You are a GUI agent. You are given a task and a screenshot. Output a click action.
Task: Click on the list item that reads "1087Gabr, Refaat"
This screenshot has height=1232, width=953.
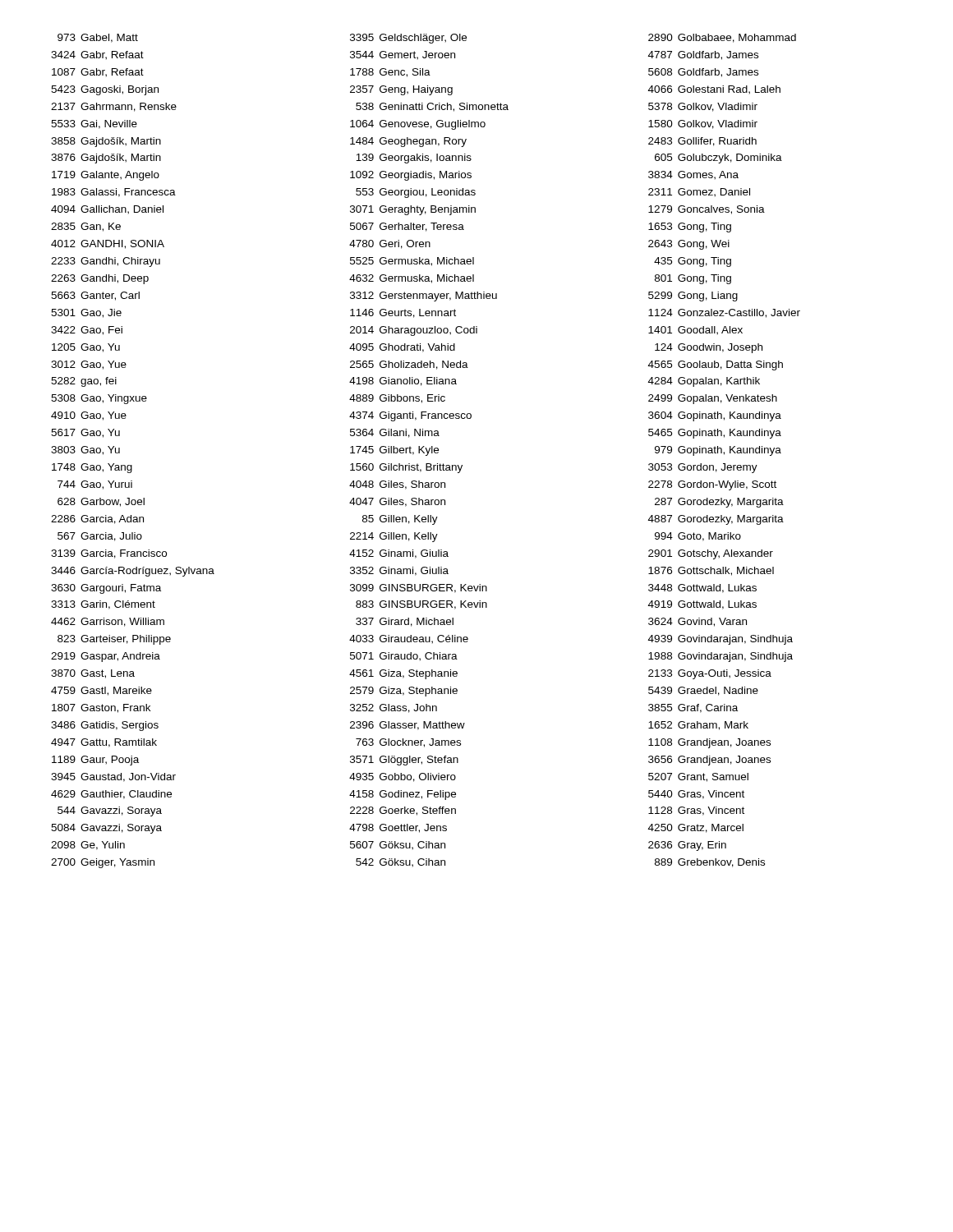pyautogui.click(x=88, y=73)
